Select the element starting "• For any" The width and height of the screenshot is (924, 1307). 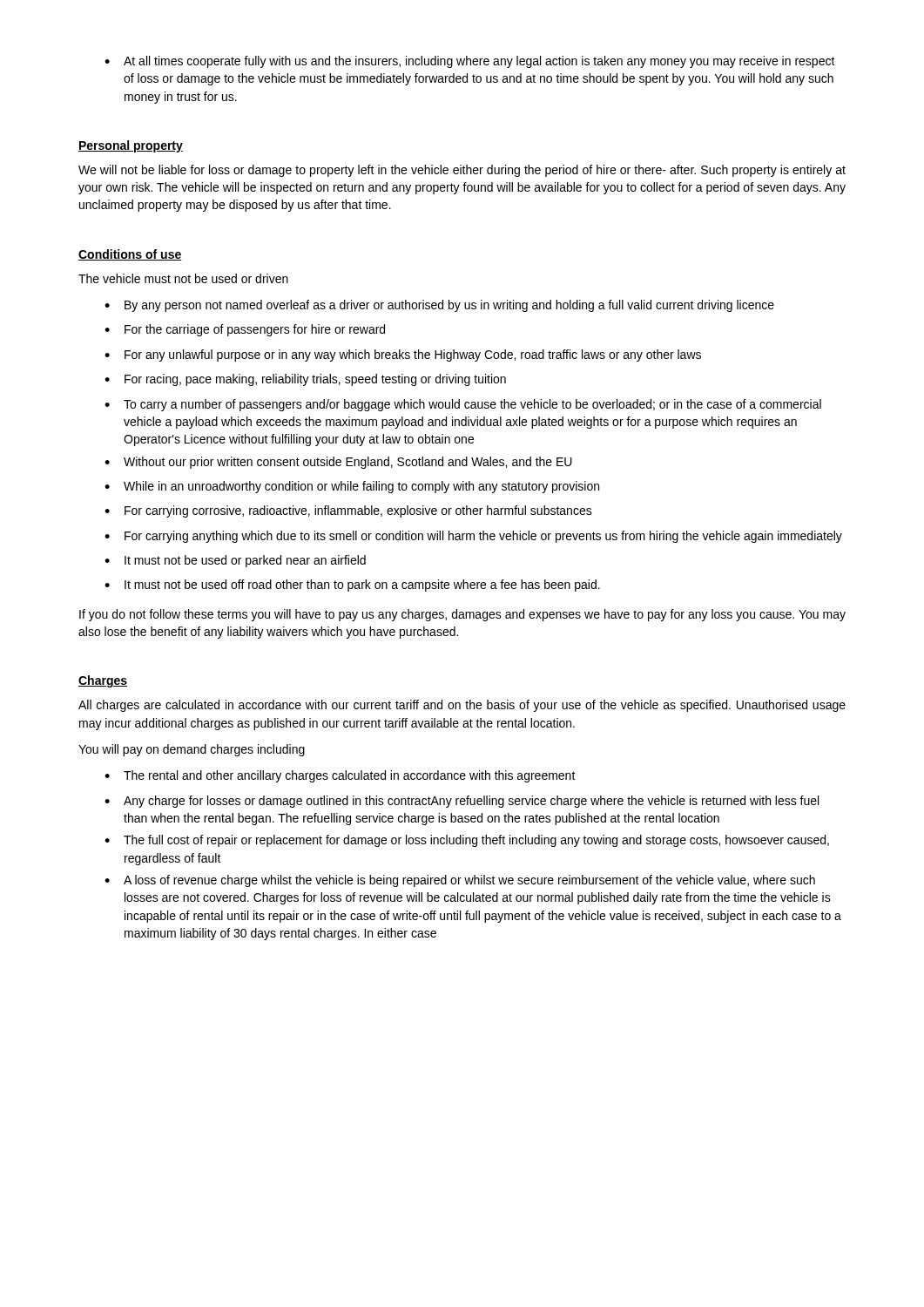(x=475, y=356)
